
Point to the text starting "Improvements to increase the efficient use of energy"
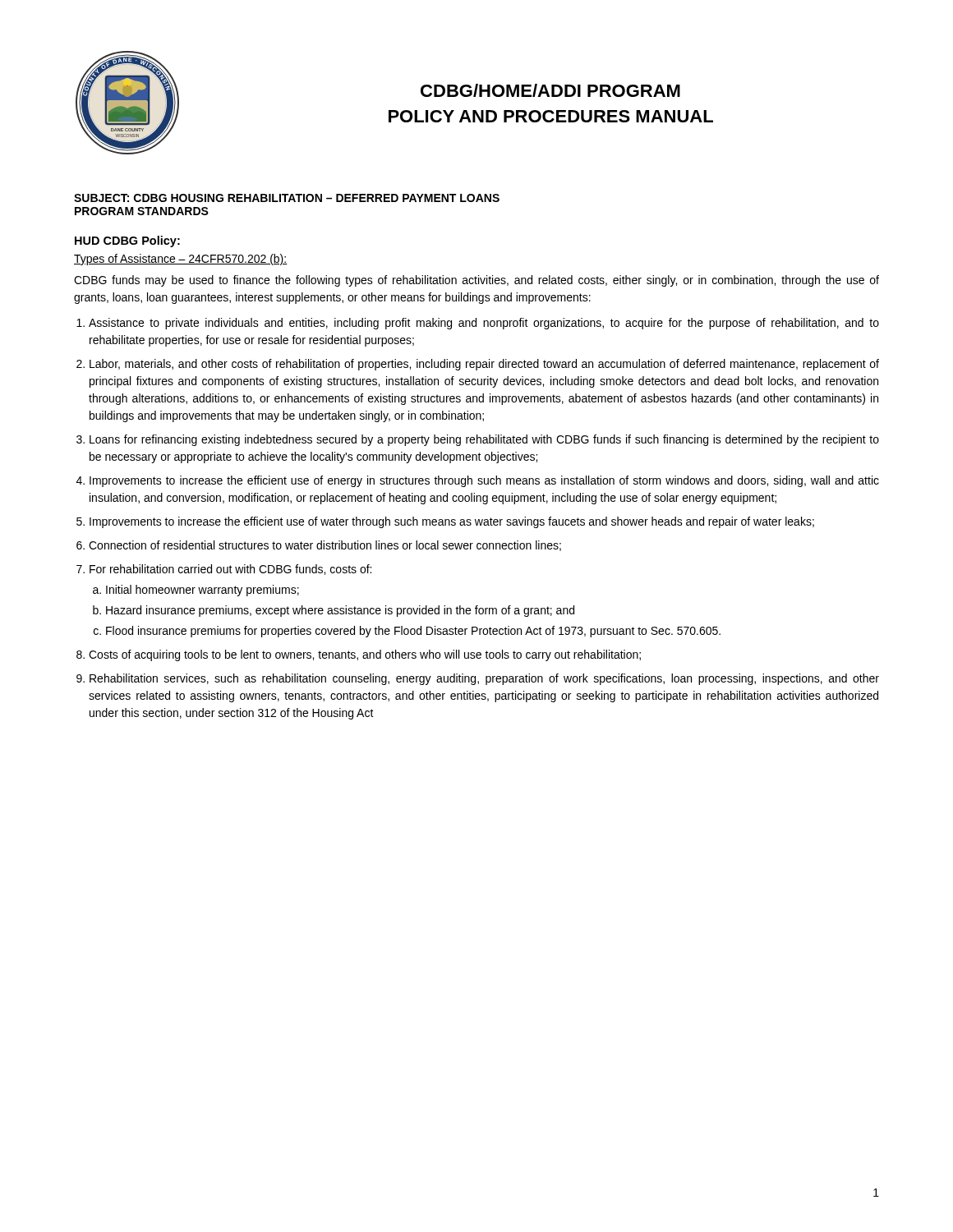click(x=484, y=489)
